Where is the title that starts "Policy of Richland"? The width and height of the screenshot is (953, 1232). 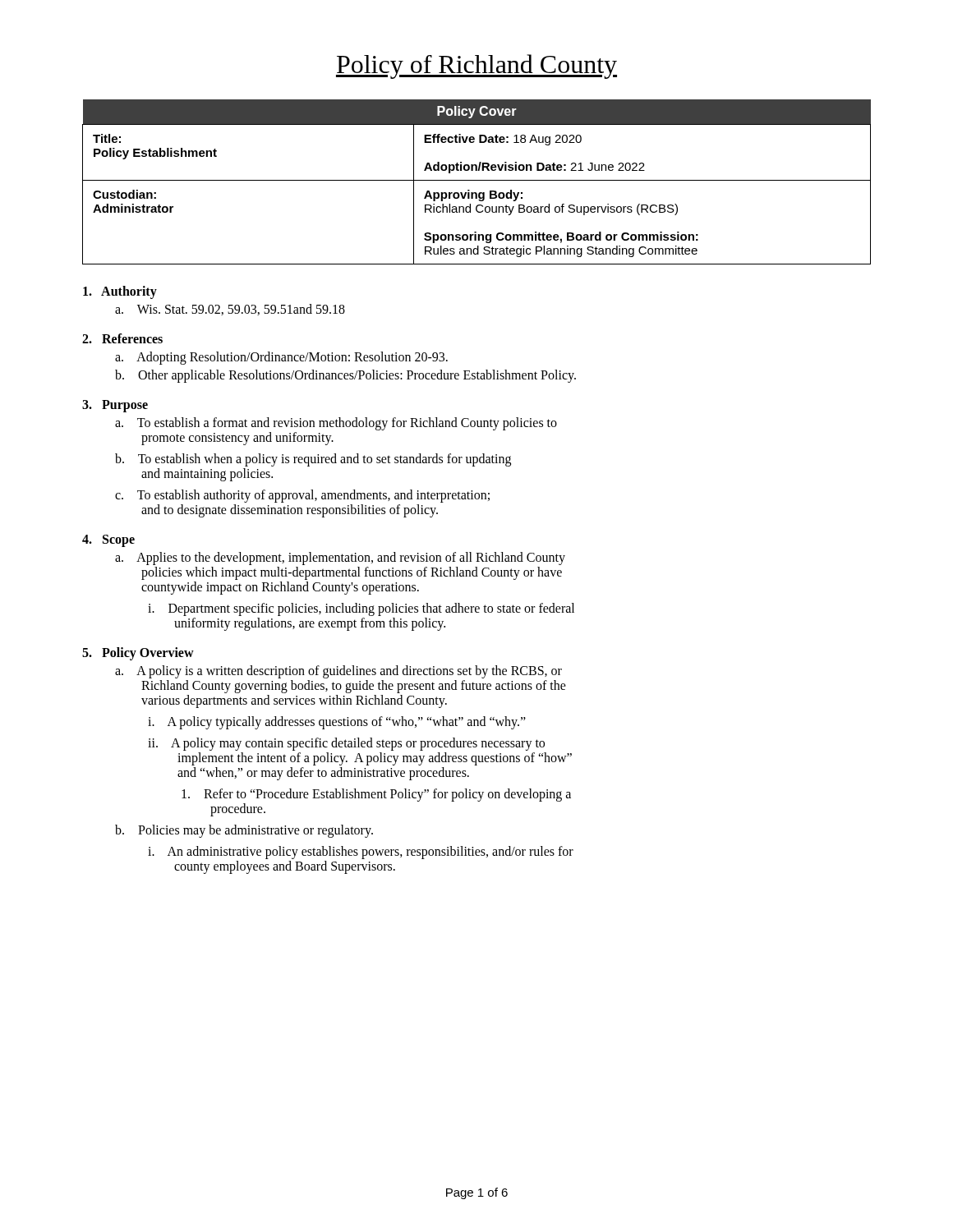click(x=476, y=64)
